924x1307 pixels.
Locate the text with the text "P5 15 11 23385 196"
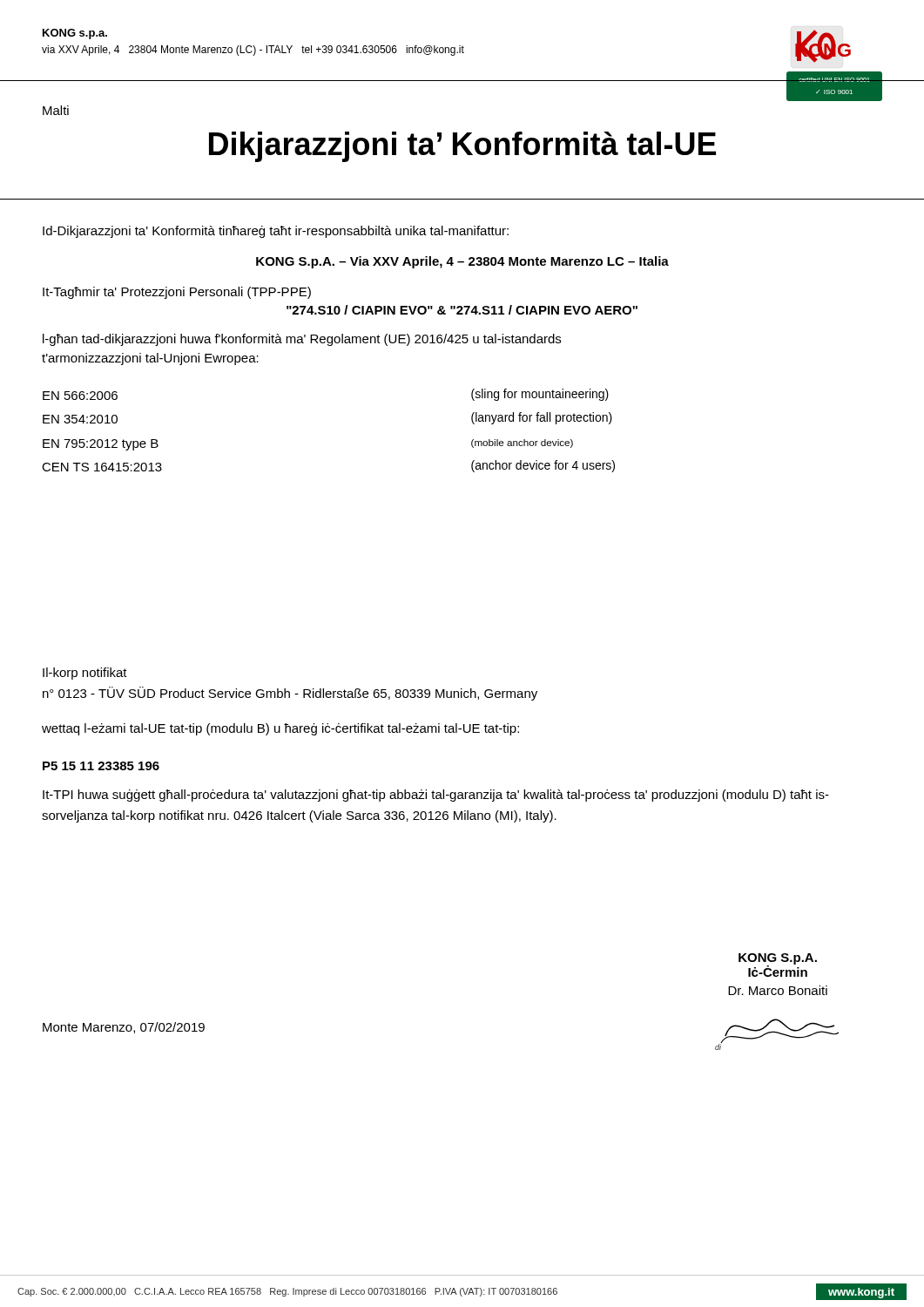click(101, 765)
